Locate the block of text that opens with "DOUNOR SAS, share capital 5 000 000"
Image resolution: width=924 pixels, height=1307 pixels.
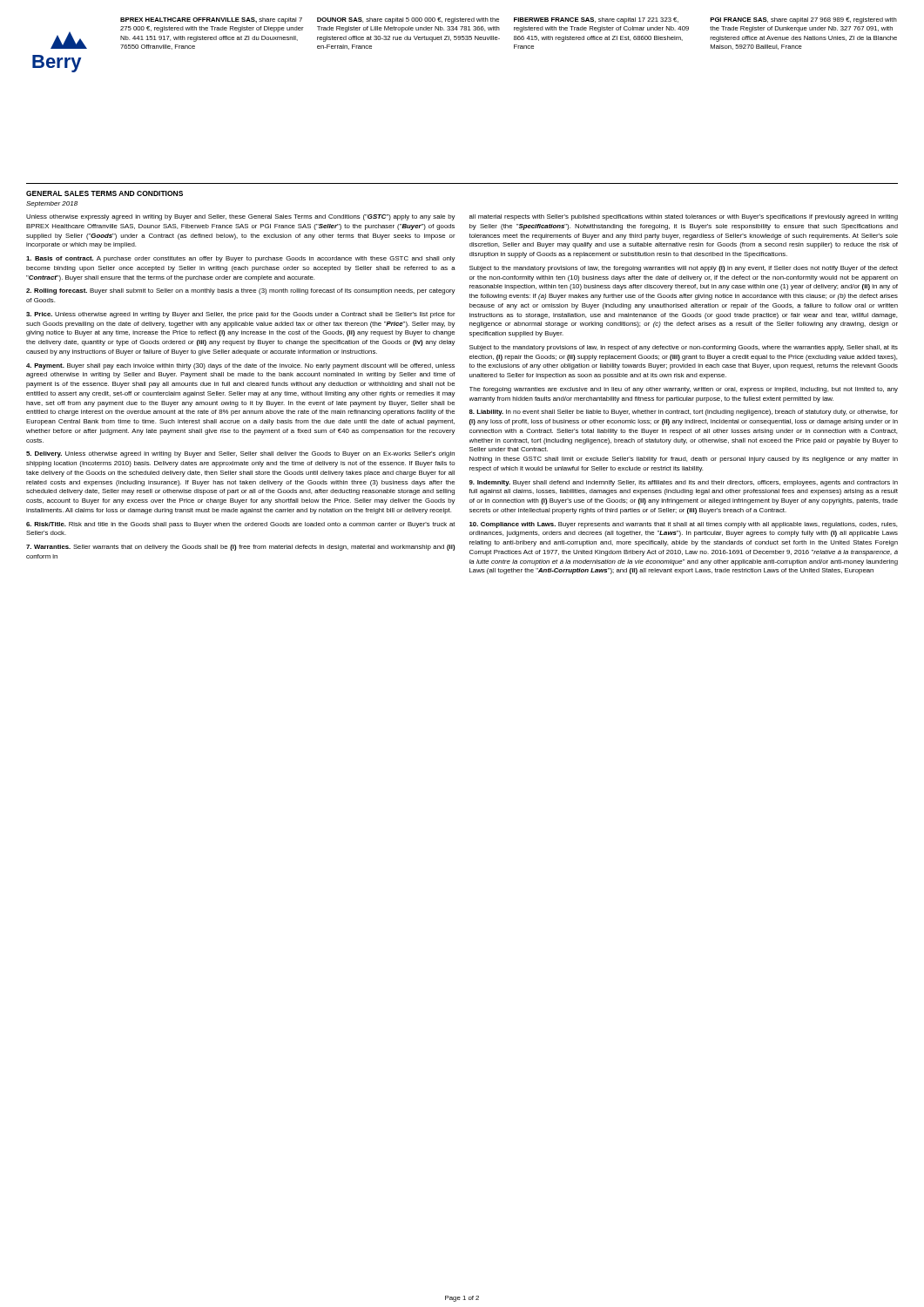tap(408, 33)
